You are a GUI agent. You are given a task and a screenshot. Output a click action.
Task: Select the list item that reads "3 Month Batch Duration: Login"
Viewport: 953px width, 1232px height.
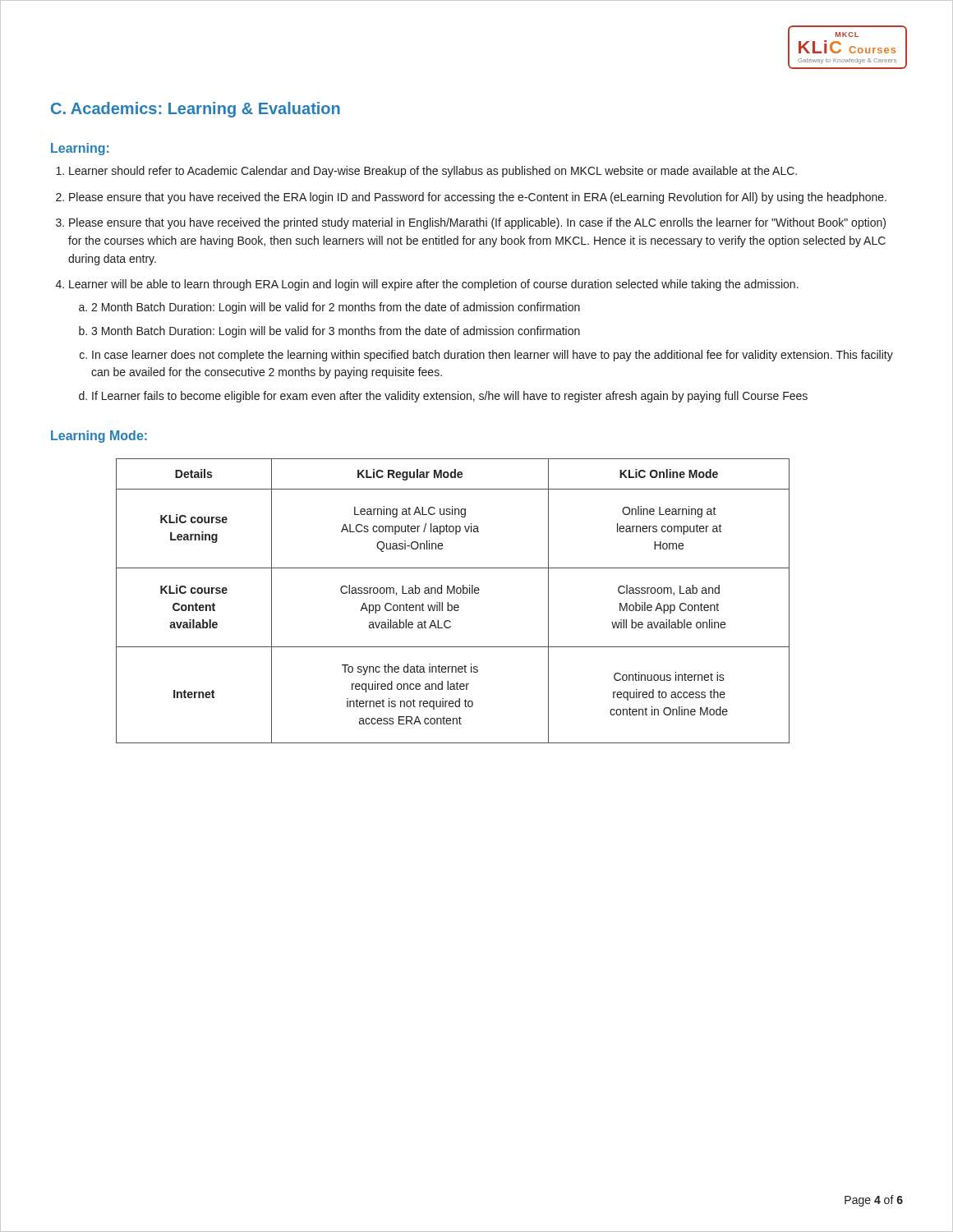(336, 331)
